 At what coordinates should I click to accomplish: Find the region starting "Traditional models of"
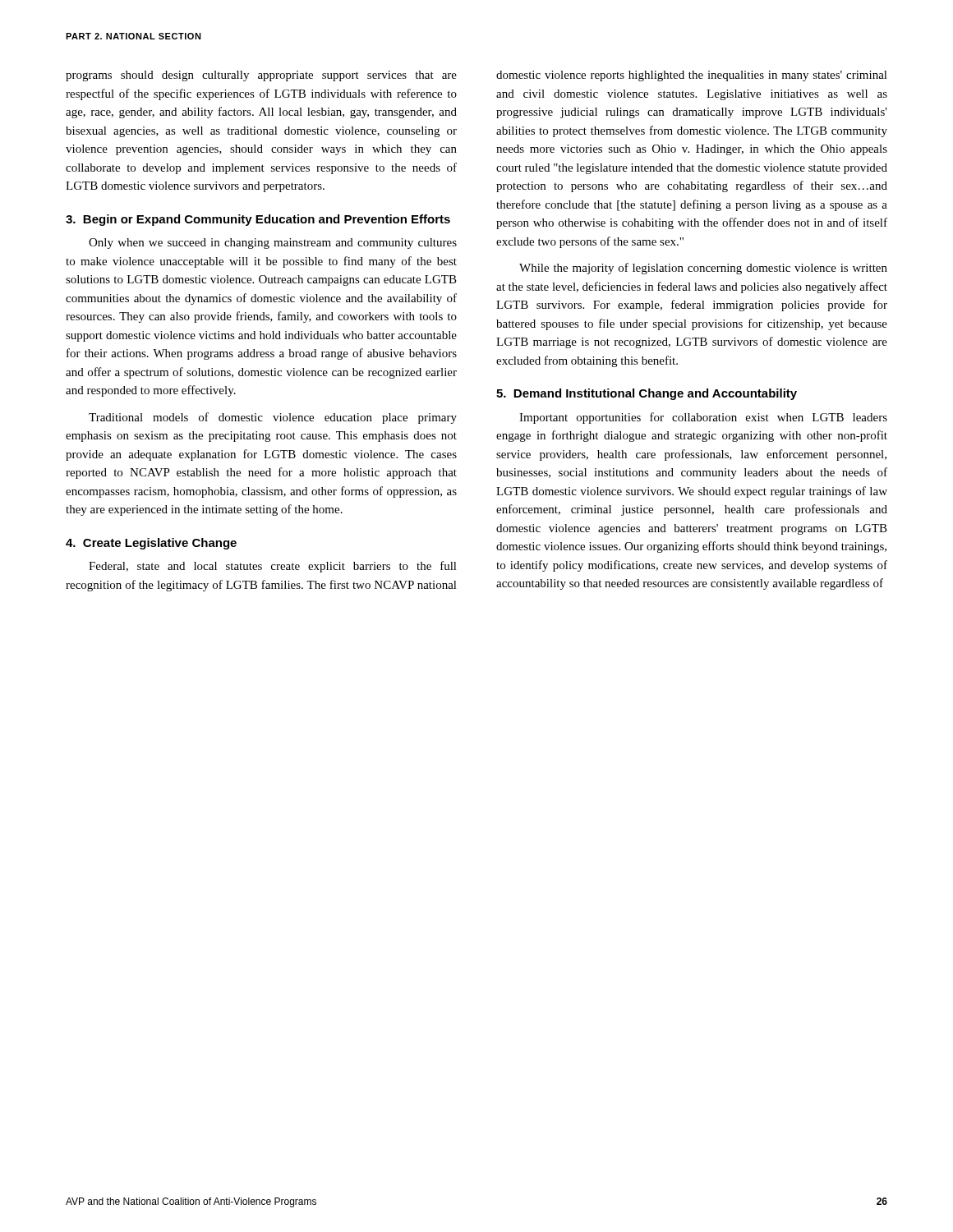pyautogui.click(x=261, y=463)
